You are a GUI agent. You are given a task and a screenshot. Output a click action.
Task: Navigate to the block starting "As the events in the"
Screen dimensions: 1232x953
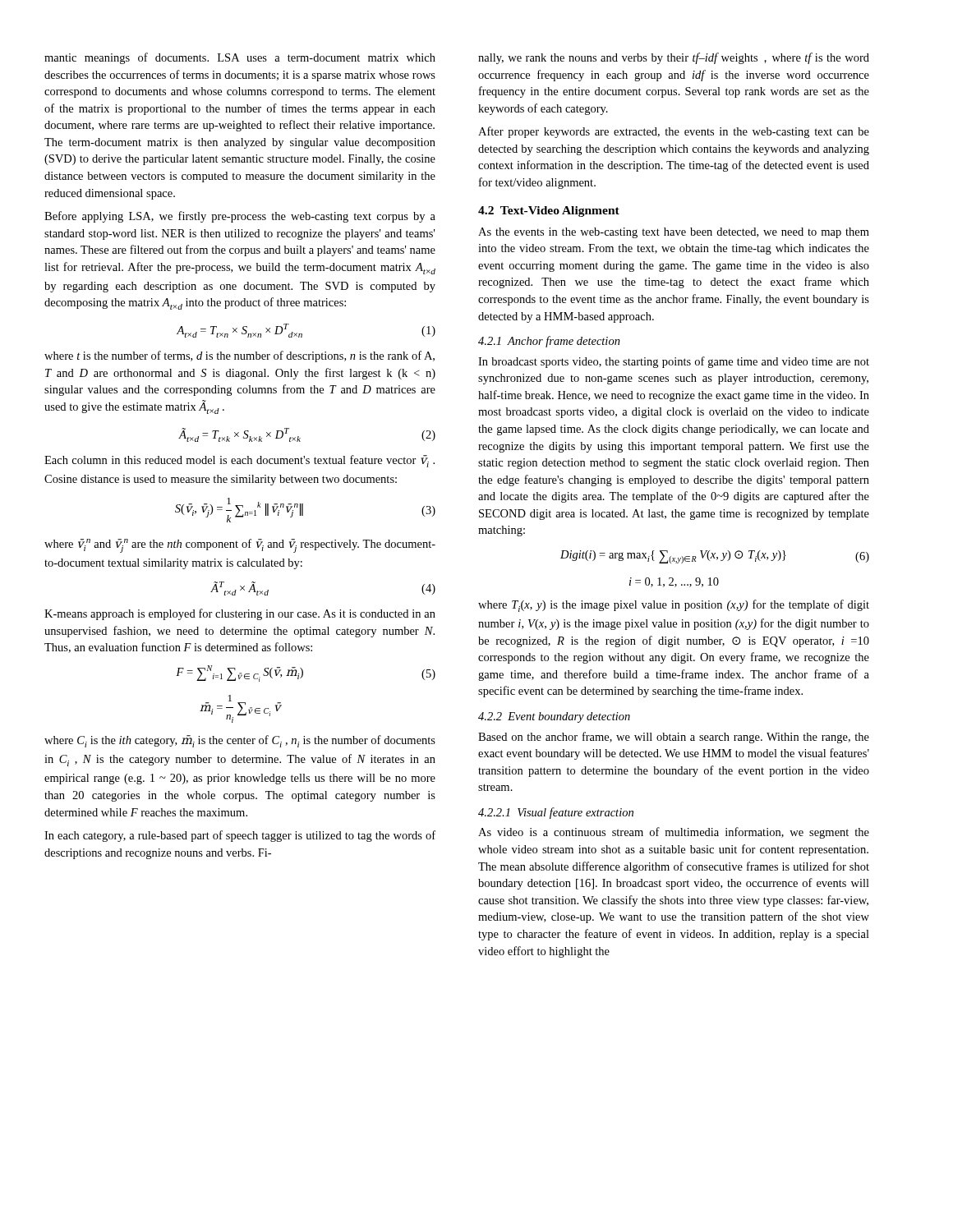pos(674,274)
